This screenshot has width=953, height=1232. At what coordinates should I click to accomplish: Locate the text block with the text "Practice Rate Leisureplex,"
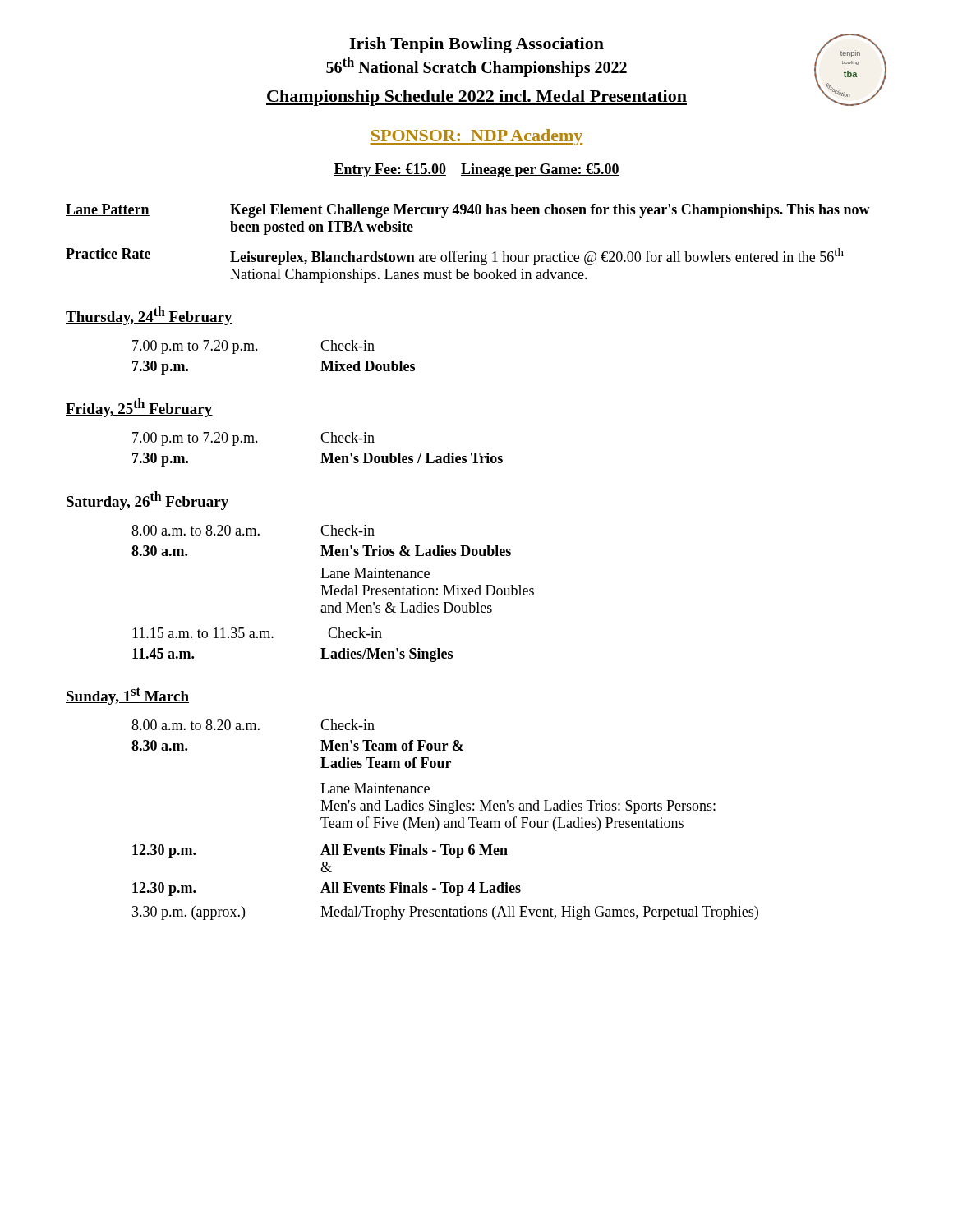pyautogui.click(x=476, y=264)
